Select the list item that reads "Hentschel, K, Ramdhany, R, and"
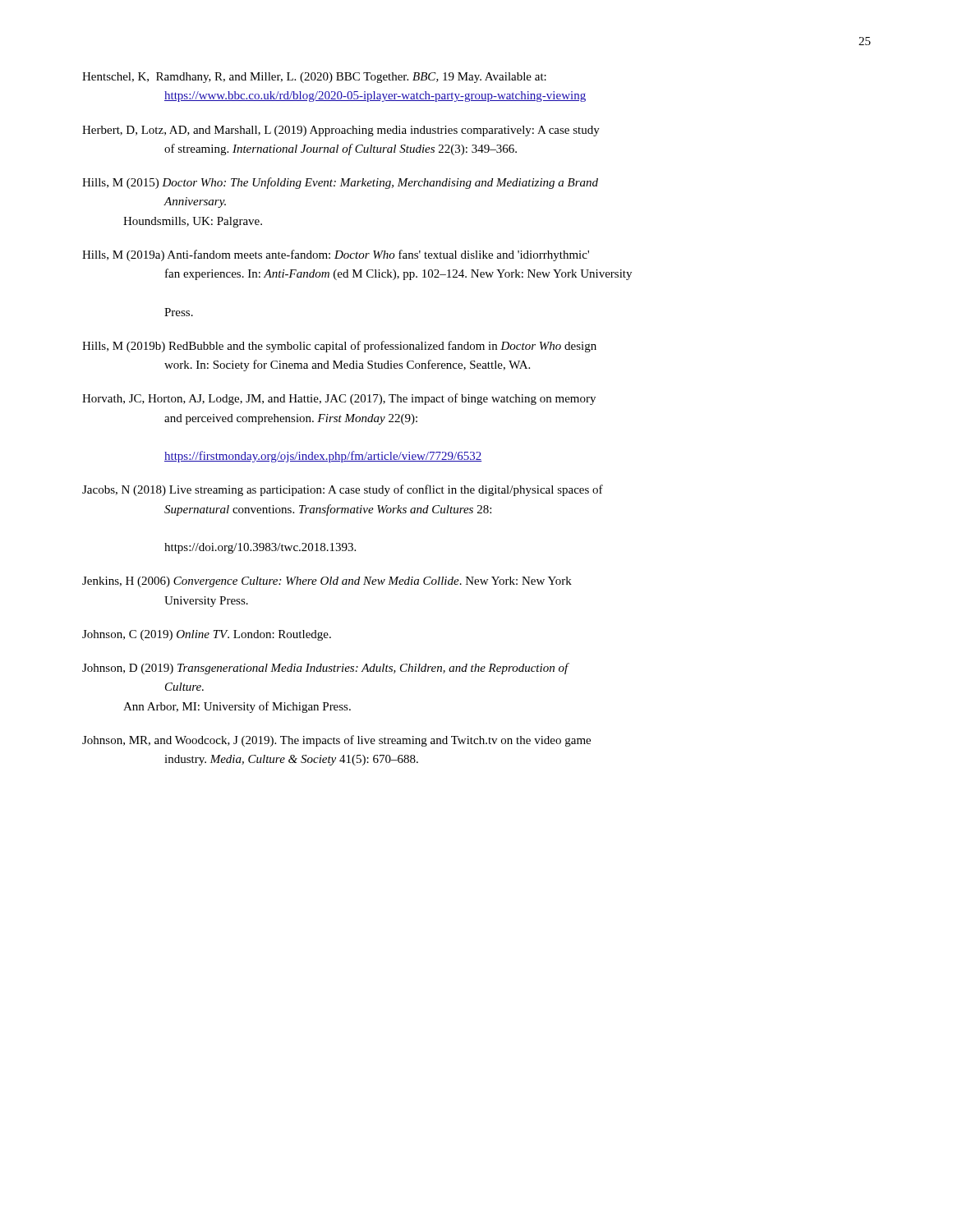Image resolution: width=953 pixels, height=1232 pixels. tap(476, 88)
